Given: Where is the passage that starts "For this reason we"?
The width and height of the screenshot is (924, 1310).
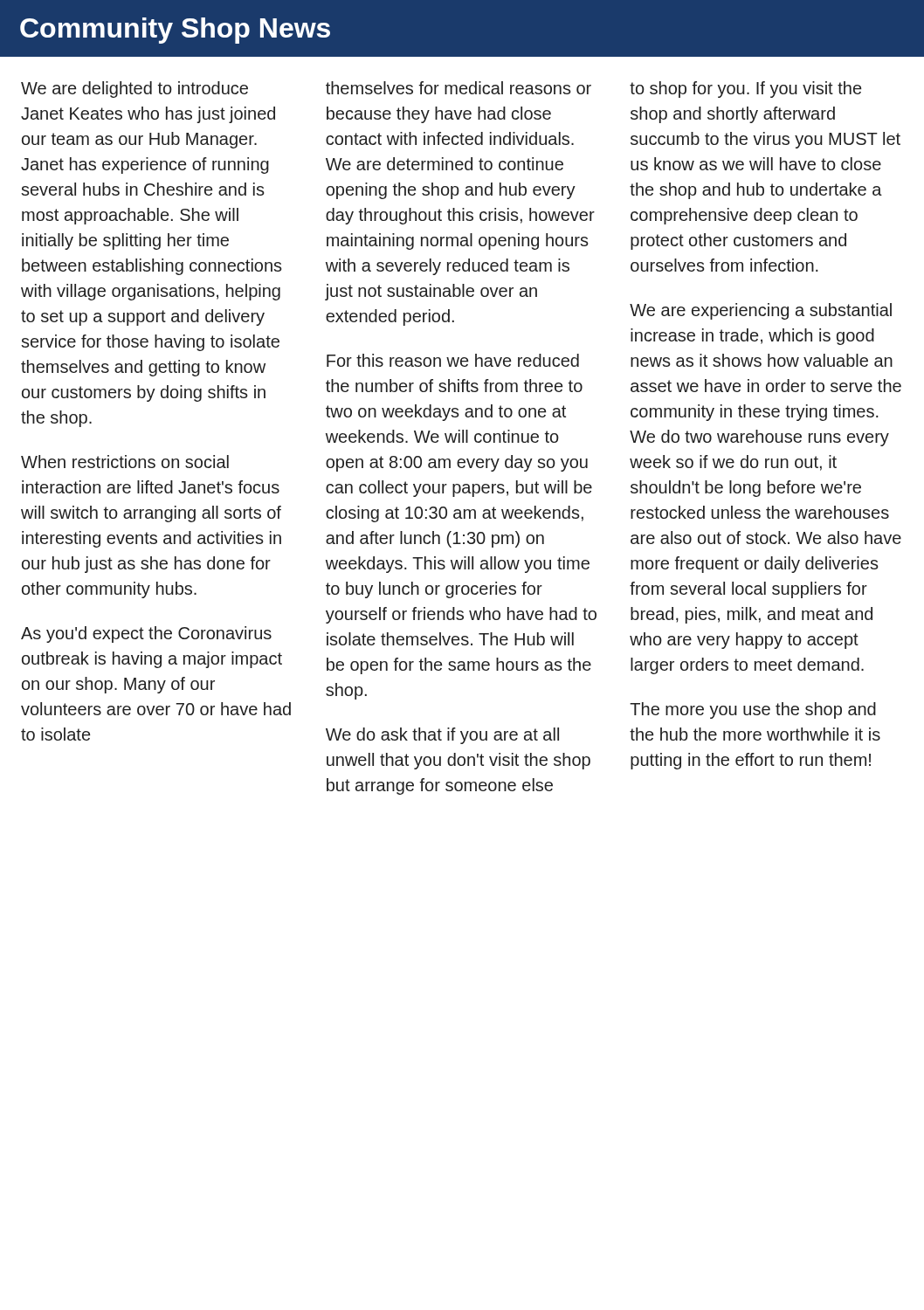Looking at the screenshot, I should (x=462, y=526).
